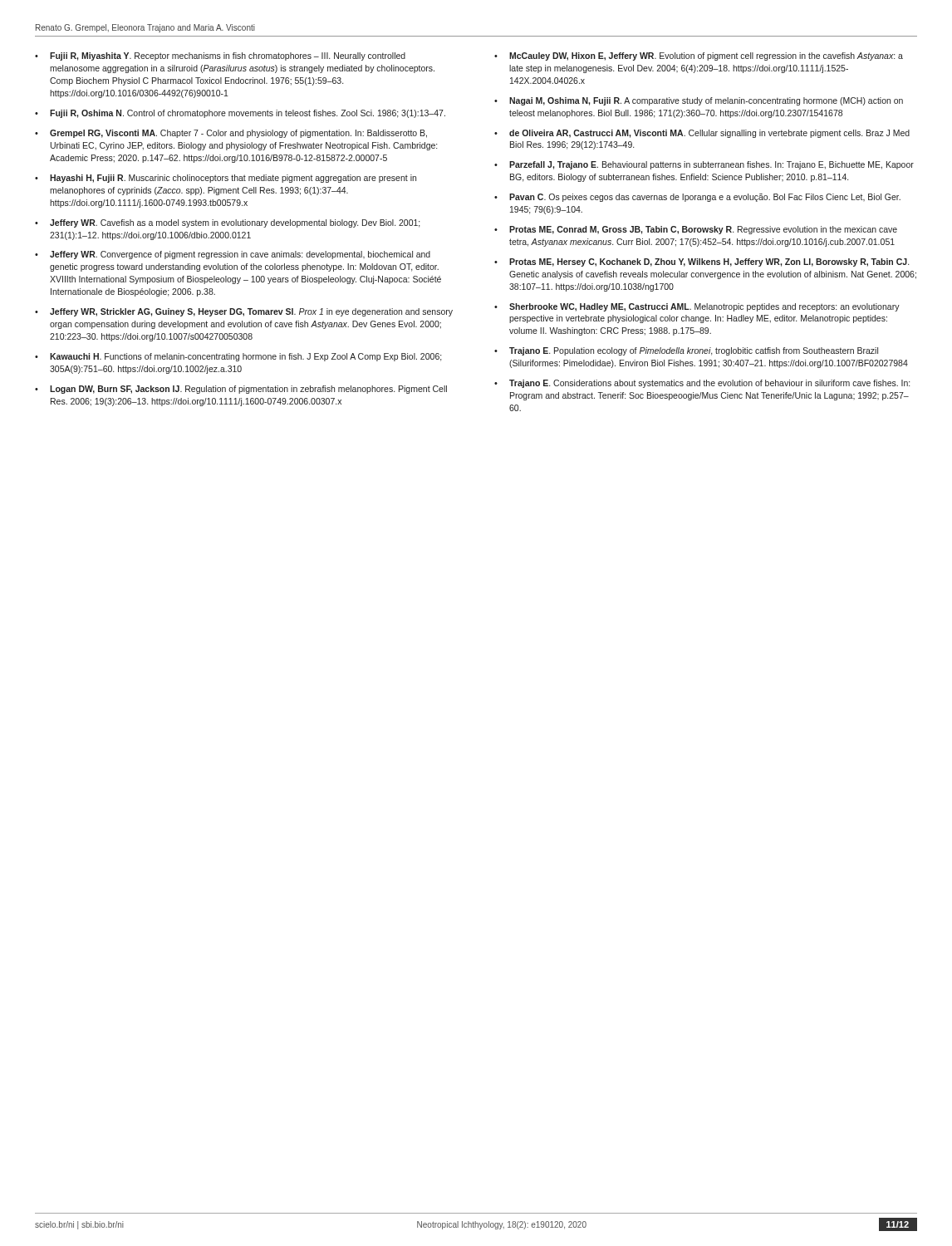Screen dimensions: 1246x952
Task: Select the text starting "• Pavan C. Os peixes cegos das cavernas"
Action: [x=706, y=204]
